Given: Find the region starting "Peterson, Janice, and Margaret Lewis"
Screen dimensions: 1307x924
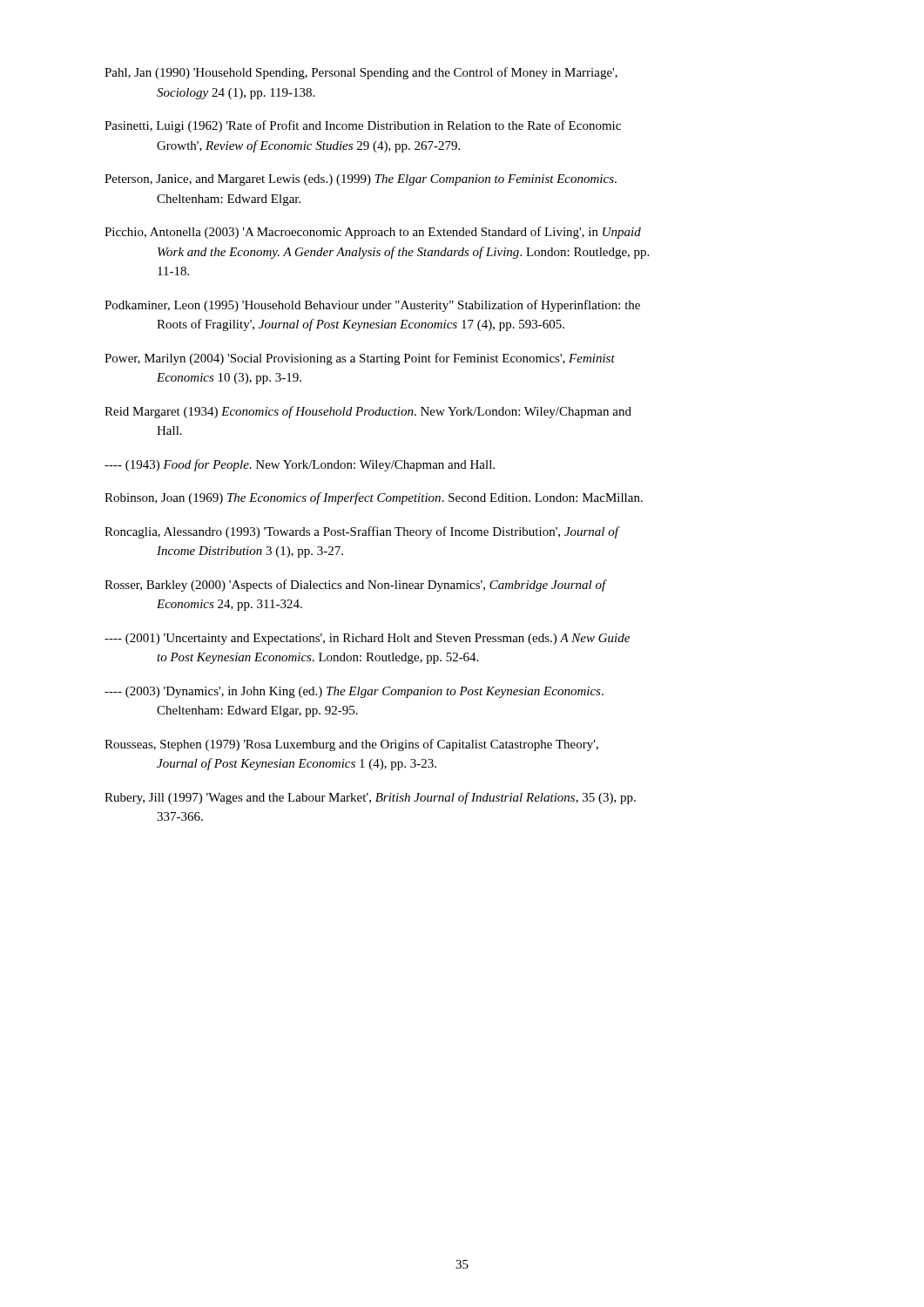Looking at the screenshot, I should point(471,190).
